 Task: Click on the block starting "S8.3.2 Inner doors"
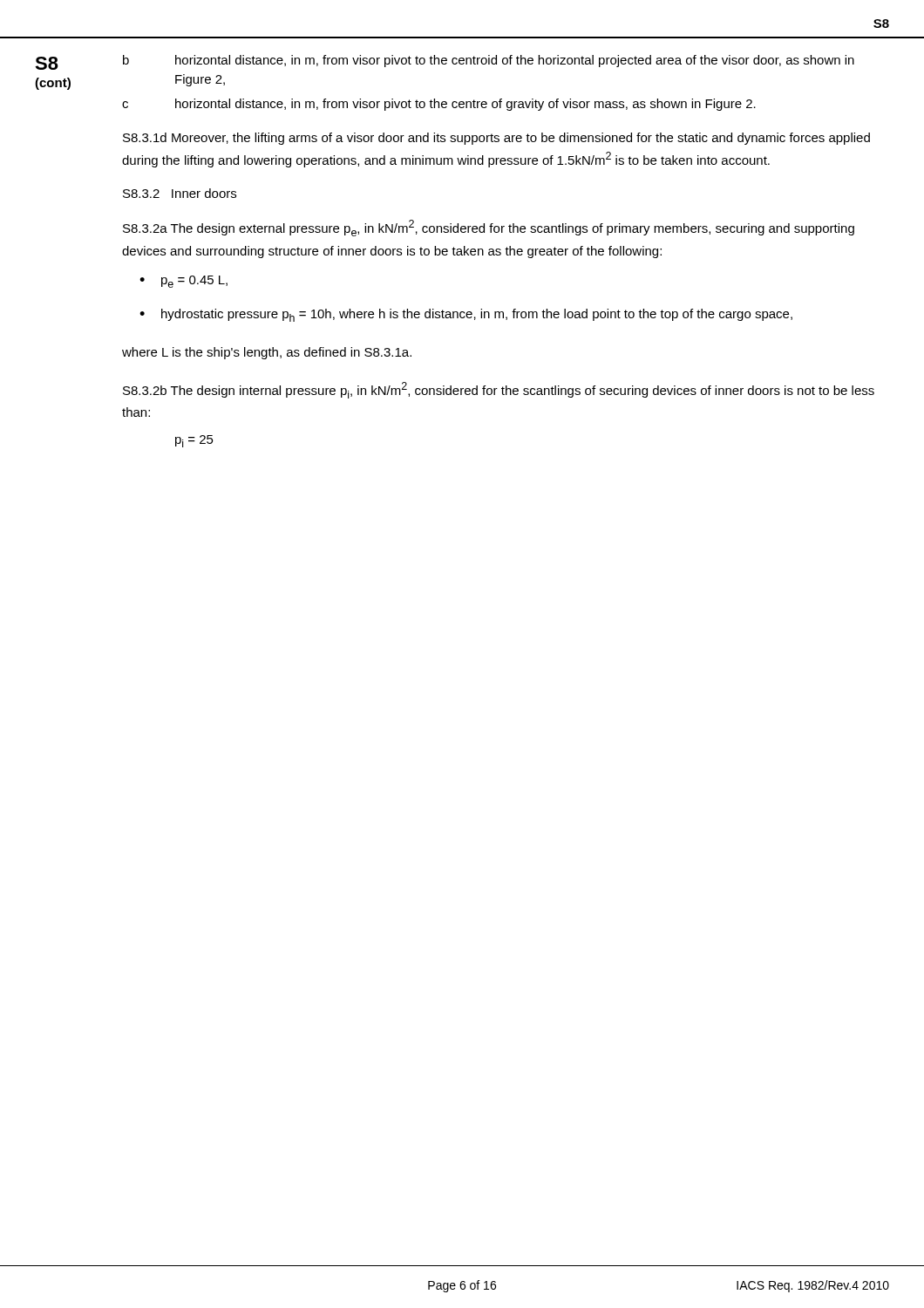[179, 193]
